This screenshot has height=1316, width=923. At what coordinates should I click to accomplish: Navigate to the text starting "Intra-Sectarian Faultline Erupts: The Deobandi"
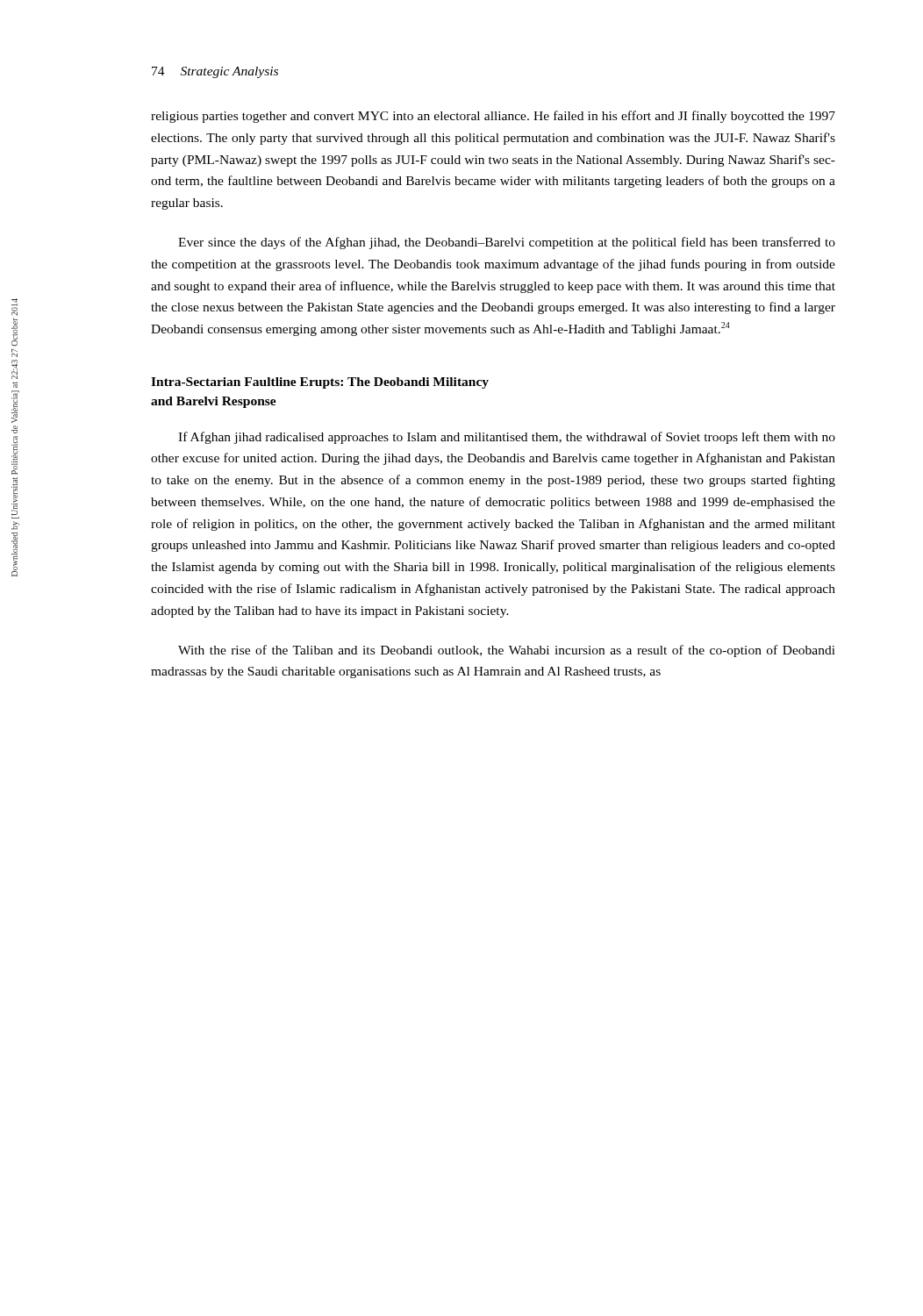pyautogui.click(x=320, y=391)
